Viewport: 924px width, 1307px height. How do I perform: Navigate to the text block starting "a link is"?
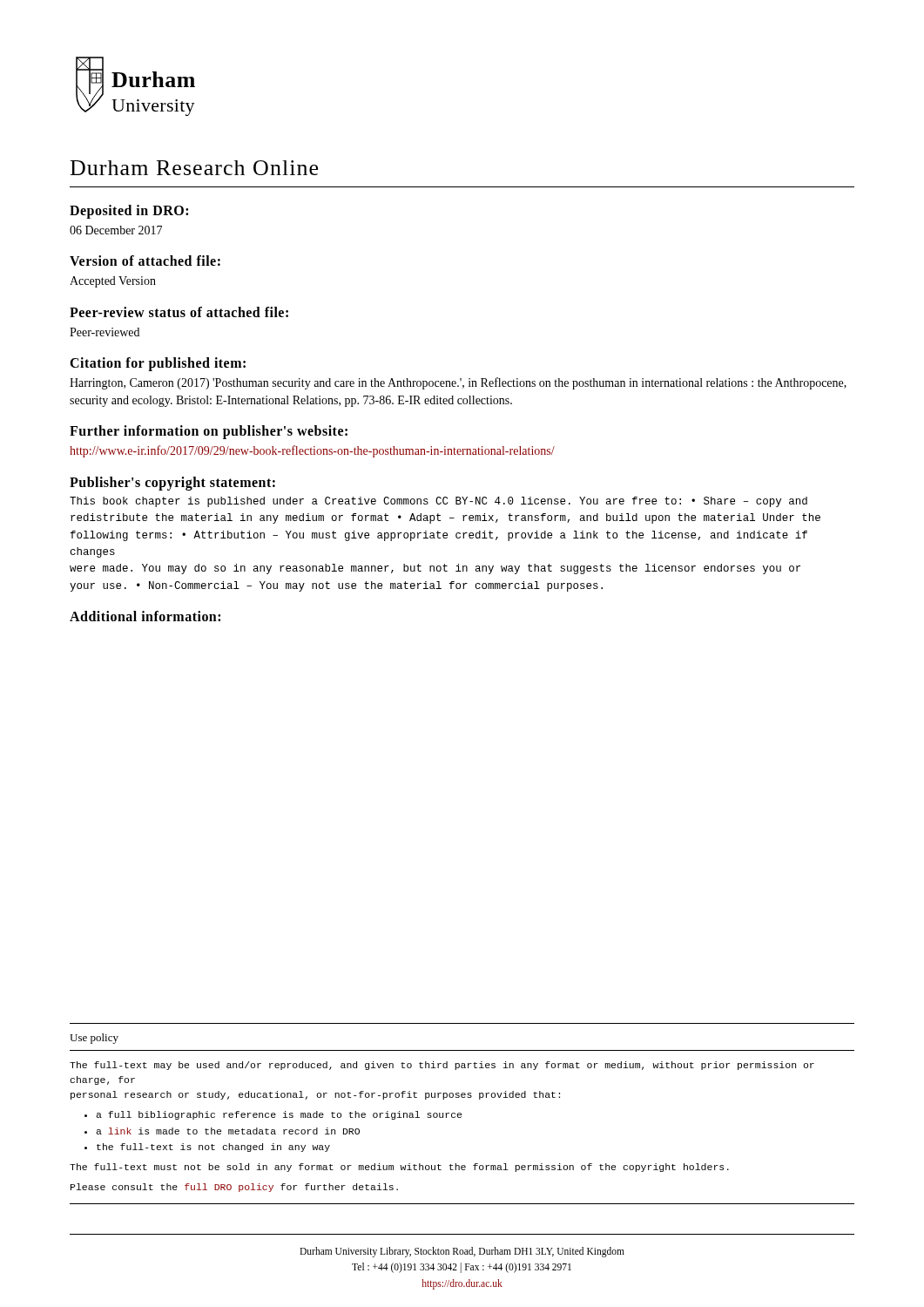click(x=228, y=1131)
